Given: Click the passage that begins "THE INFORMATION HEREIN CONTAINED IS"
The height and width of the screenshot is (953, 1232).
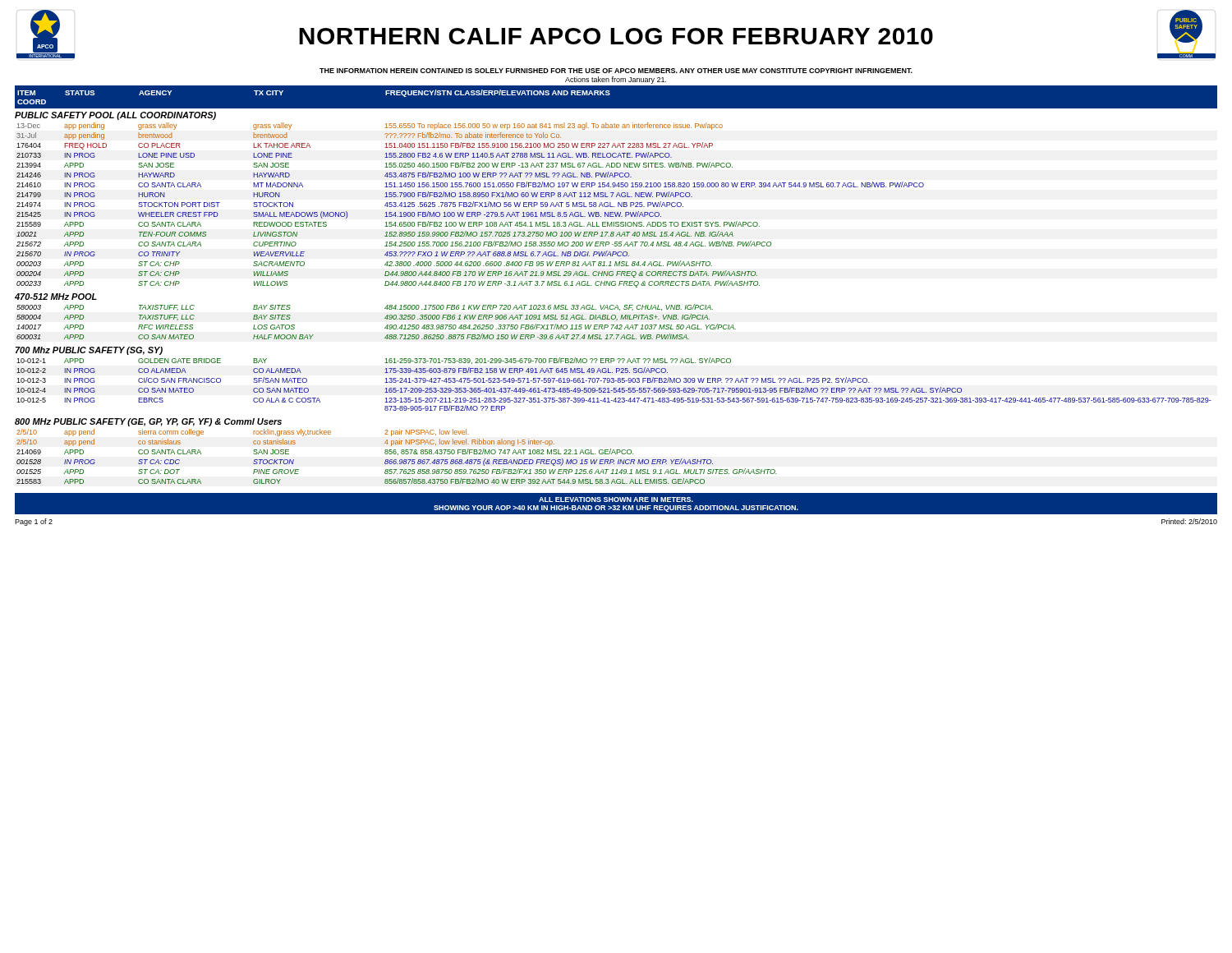Looking at the screenshot, I should click(616, 71).
